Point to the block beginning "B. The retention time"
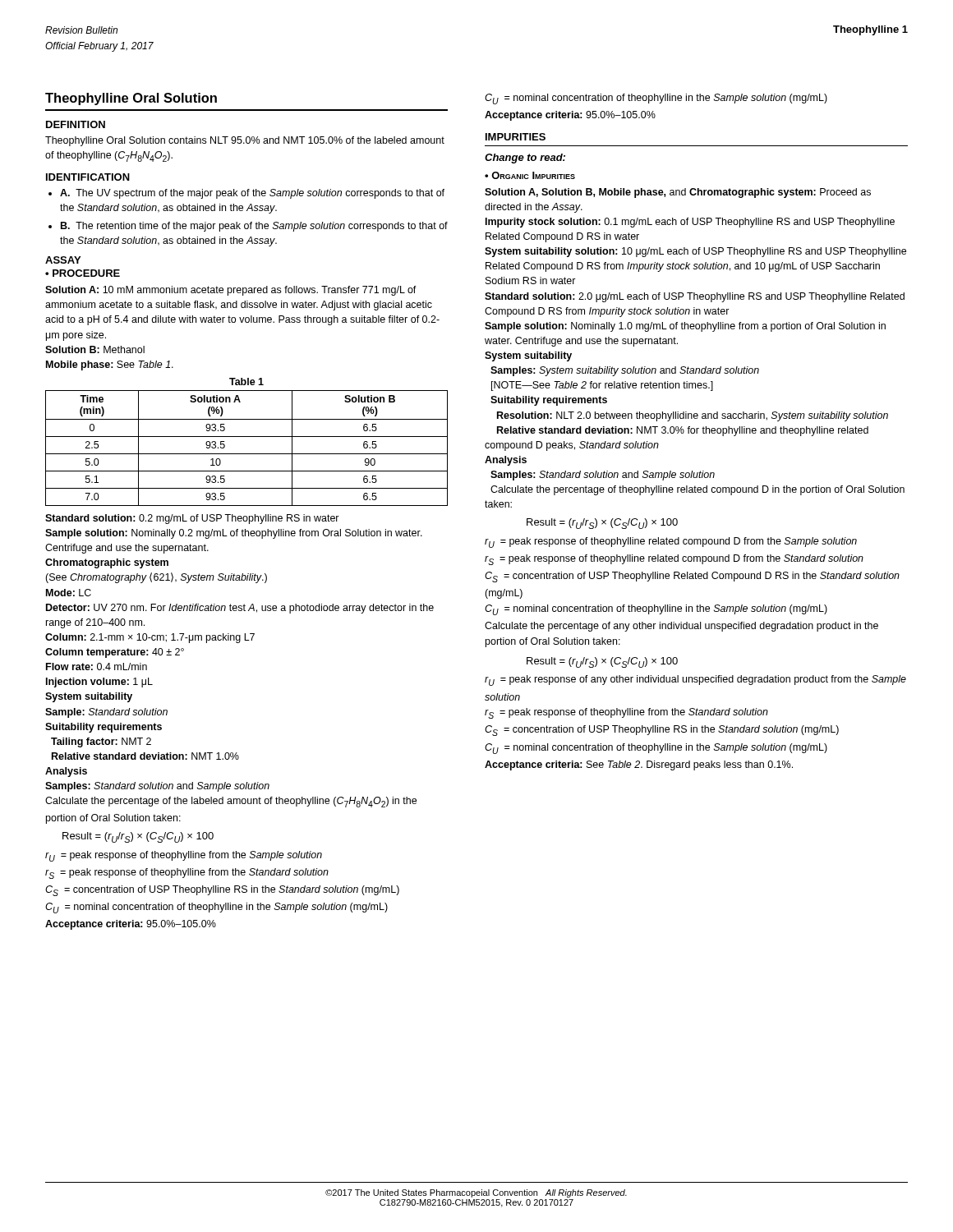 click(x=246, y=233)
